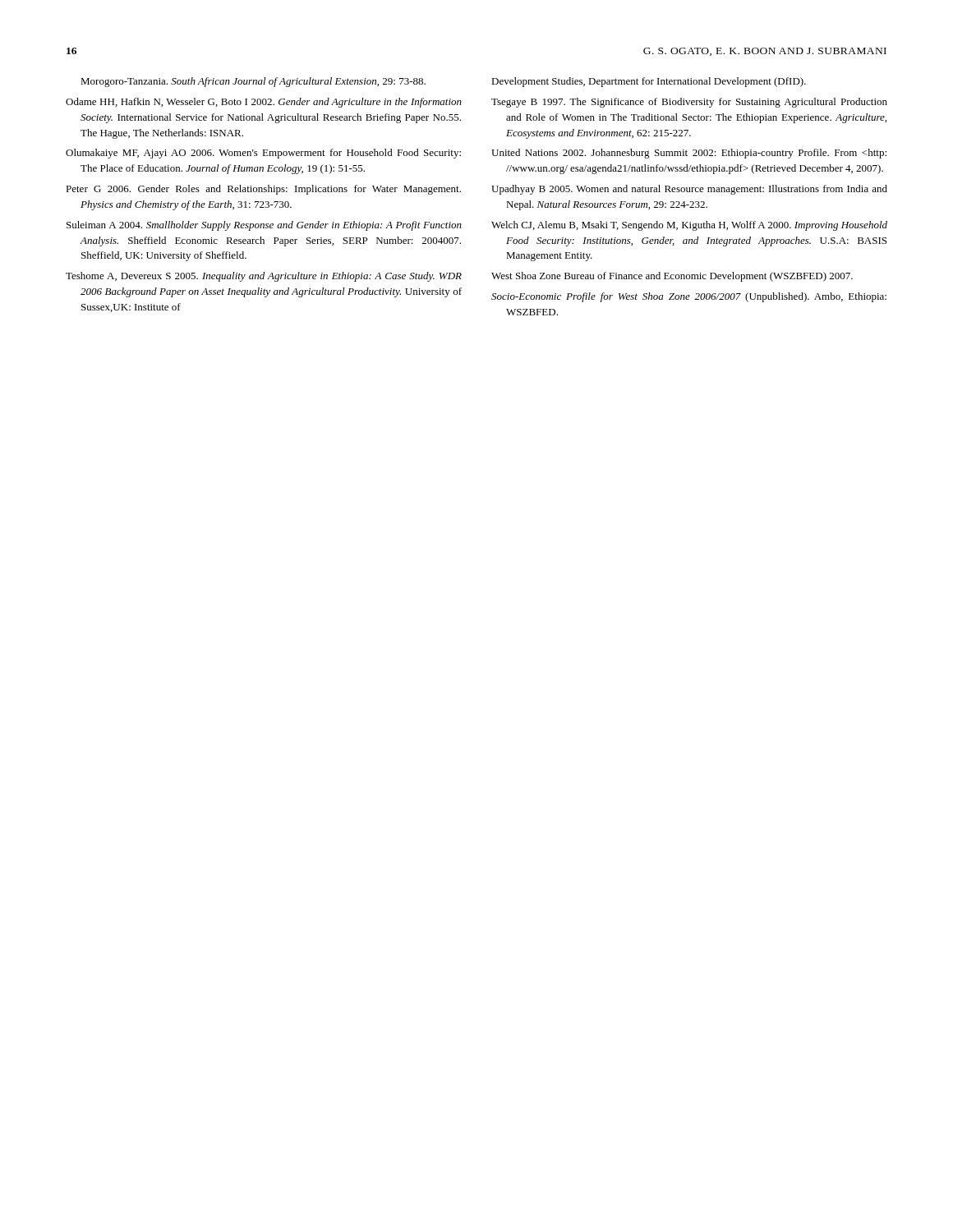Find the block on this page that starts "Upadhyay B 2005. Women and natural Resource management:"
This screenshot has width=953, height=1232.
tap(689, 196)
